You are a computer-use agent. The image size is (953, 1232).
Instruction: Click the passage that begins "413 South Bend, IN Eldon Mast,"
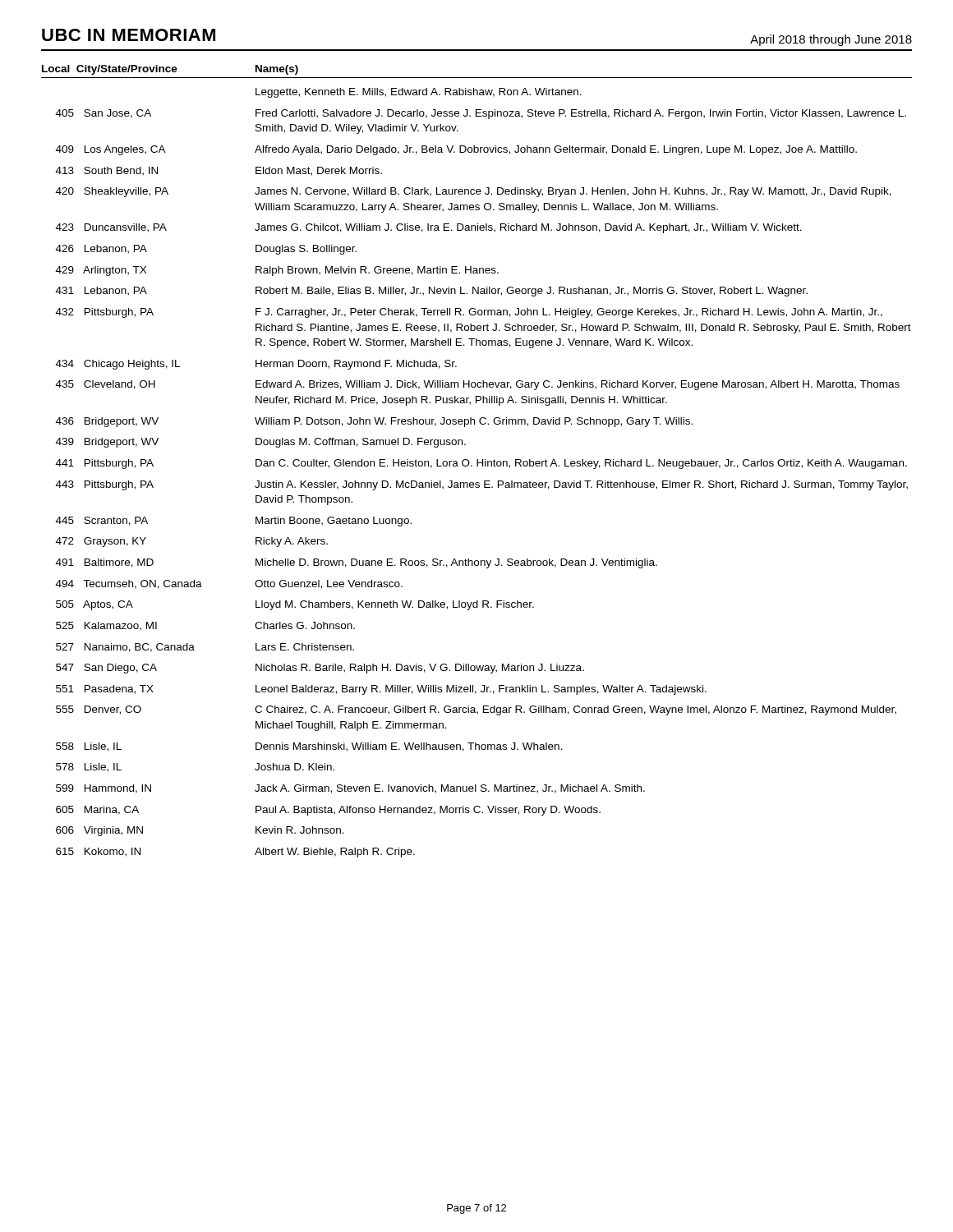[x=64, y=171]
